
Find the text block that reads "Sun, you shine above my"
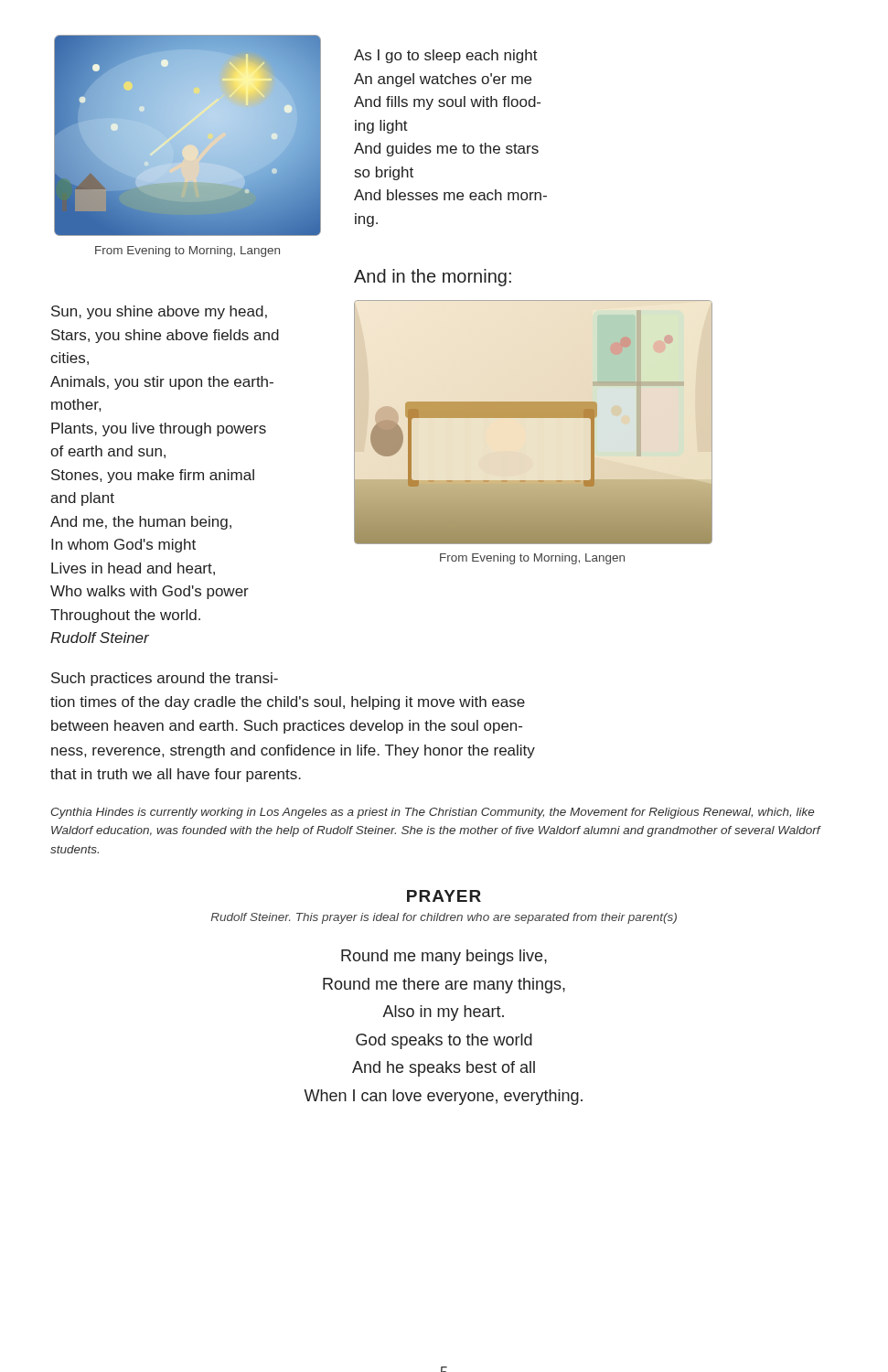(x=165, y=475)
